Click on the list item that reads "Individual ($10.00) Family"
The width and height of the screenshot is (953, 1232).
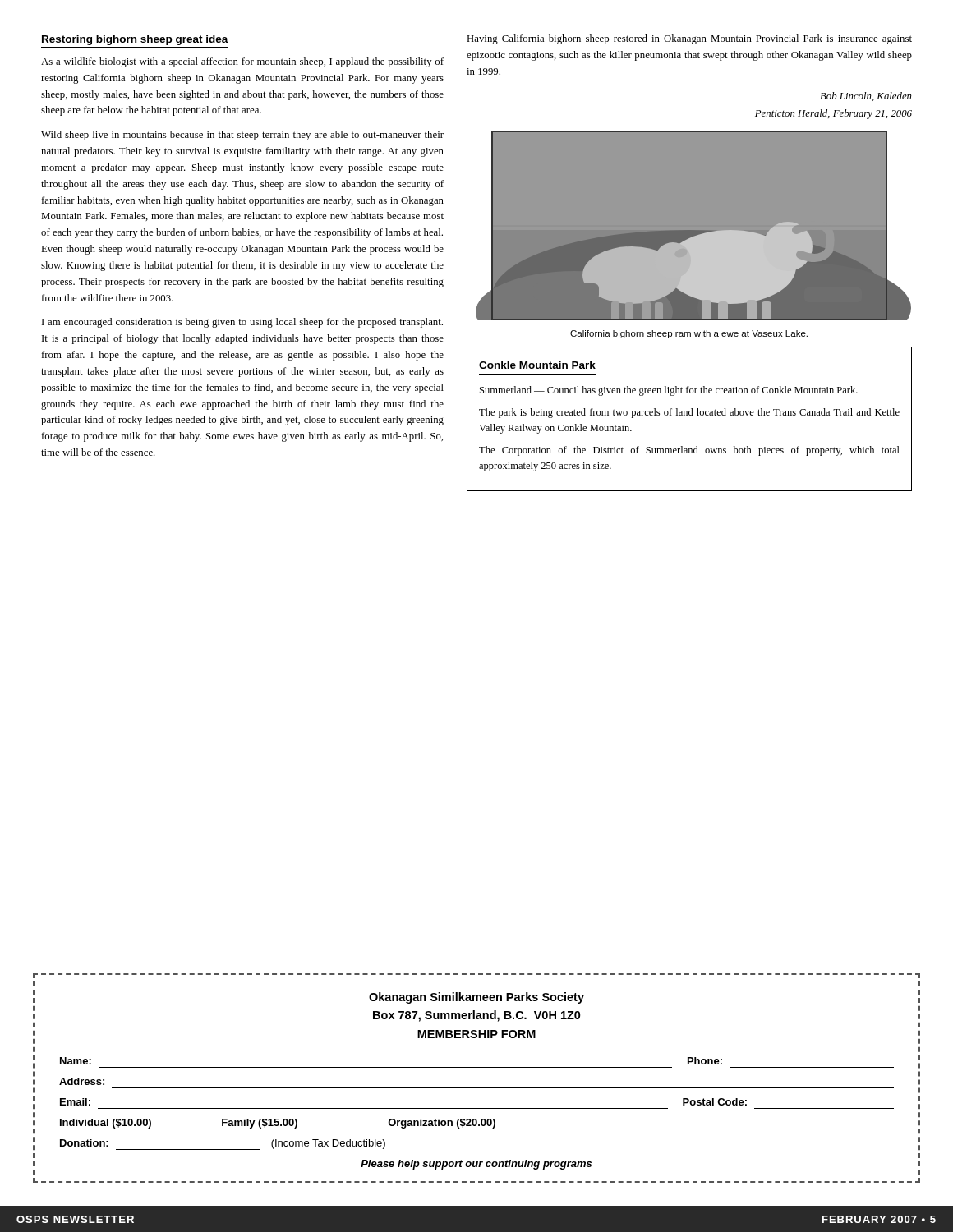point(312,1123)
